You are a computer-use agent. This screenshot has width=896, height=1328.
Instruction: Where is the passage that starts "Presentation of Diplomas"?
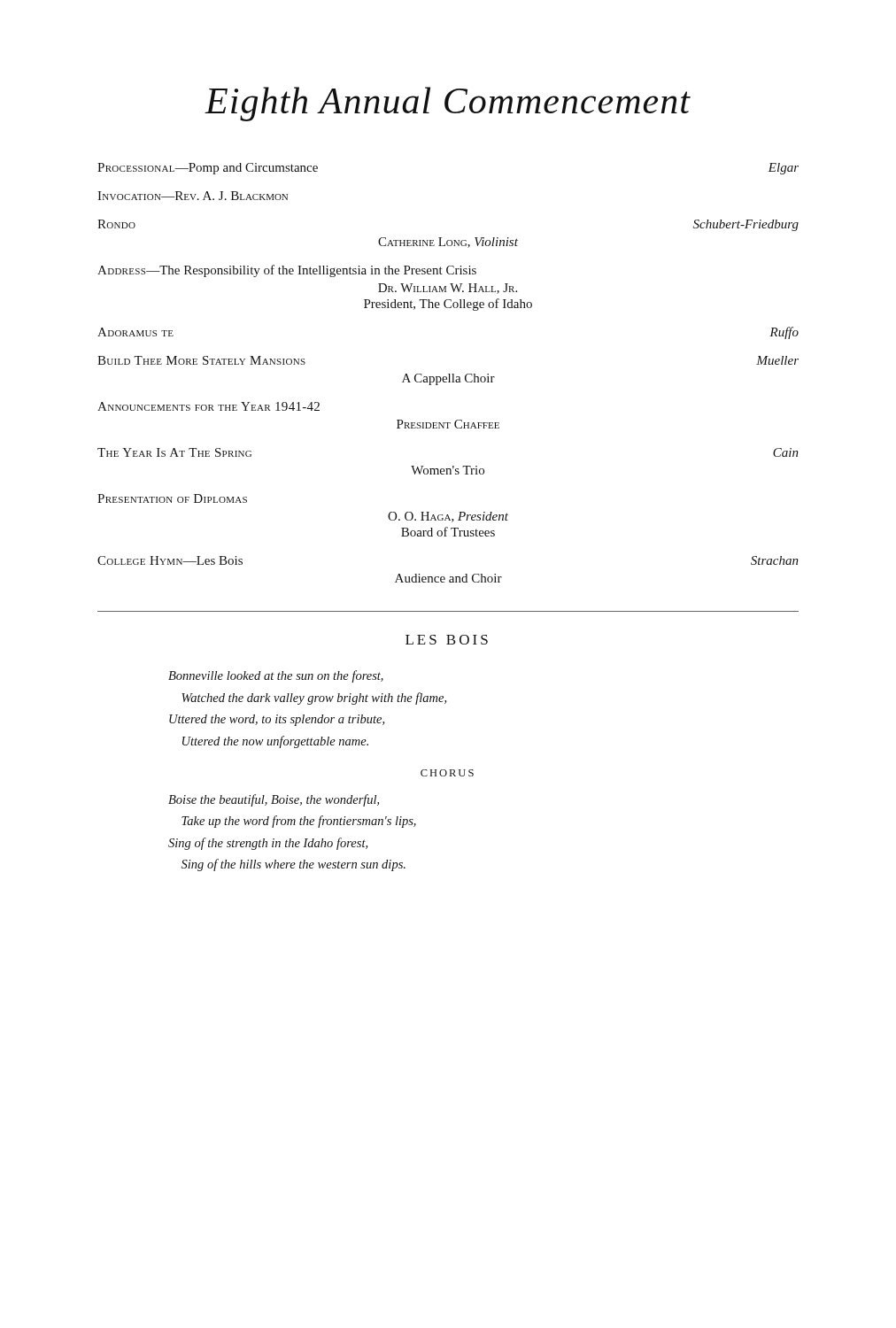448,515
